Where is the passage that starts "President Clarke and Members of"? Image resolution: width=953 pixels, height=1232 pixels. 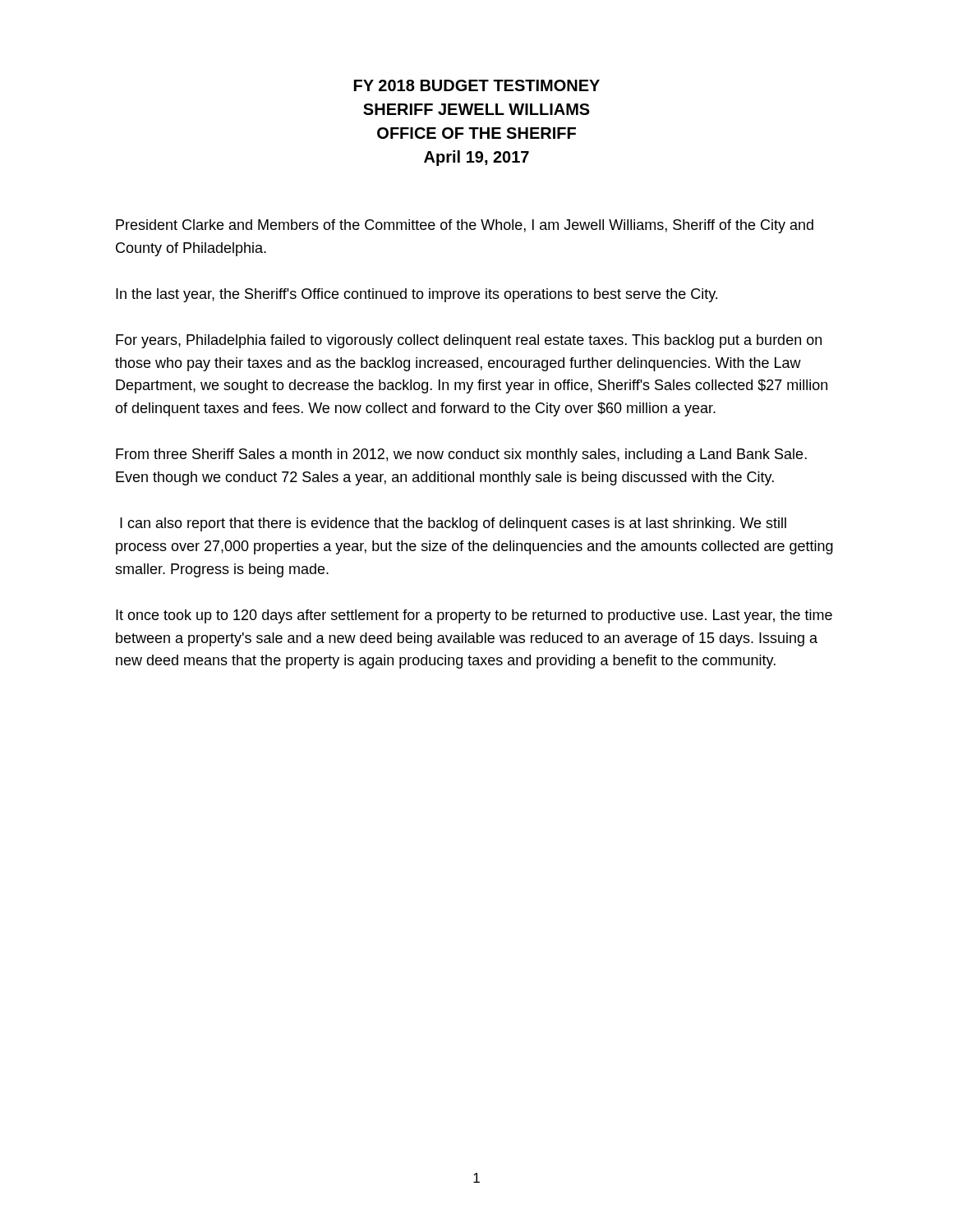click(465, 236)
